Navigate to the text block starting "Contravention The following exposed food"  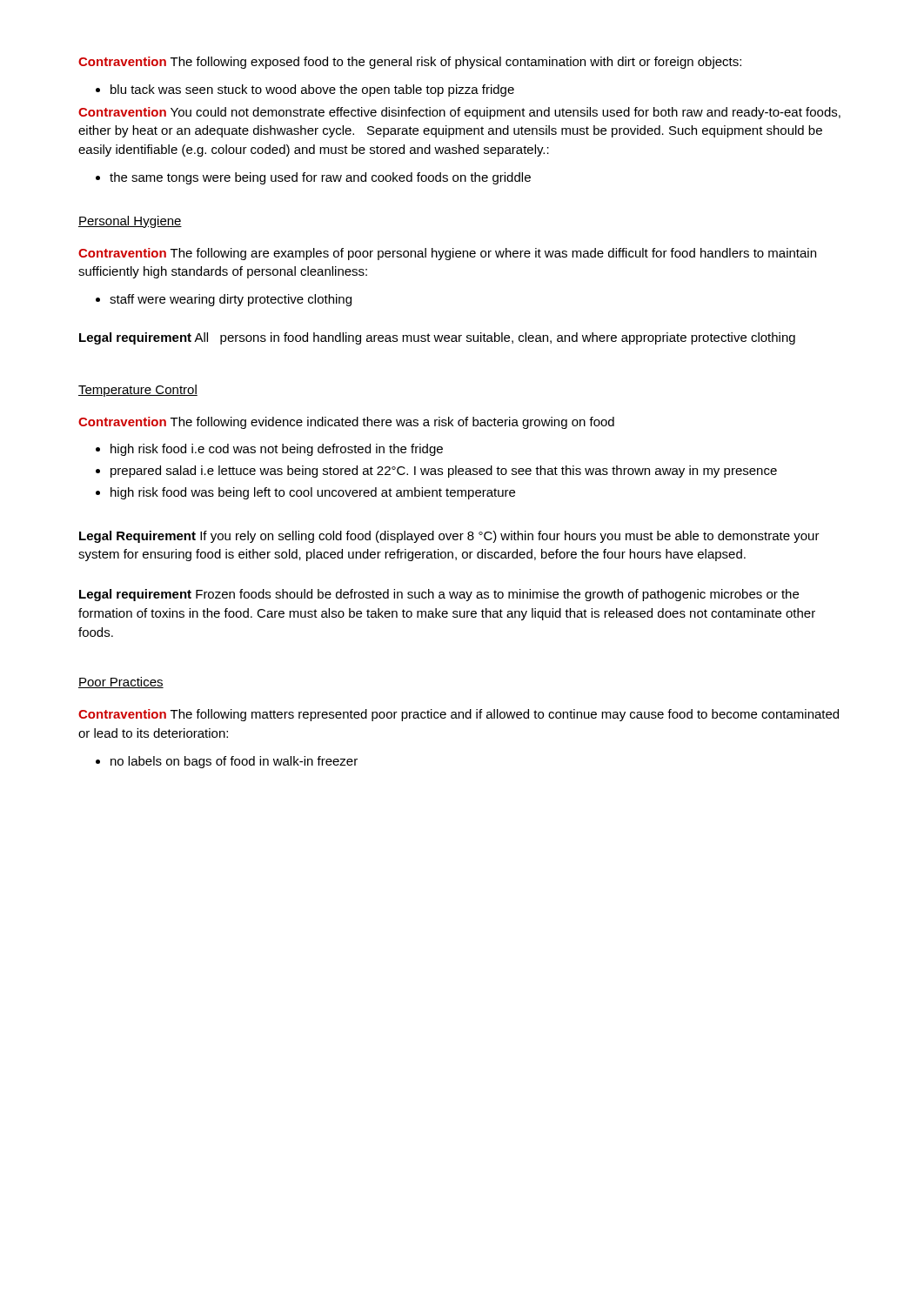(x=410, y=61)
